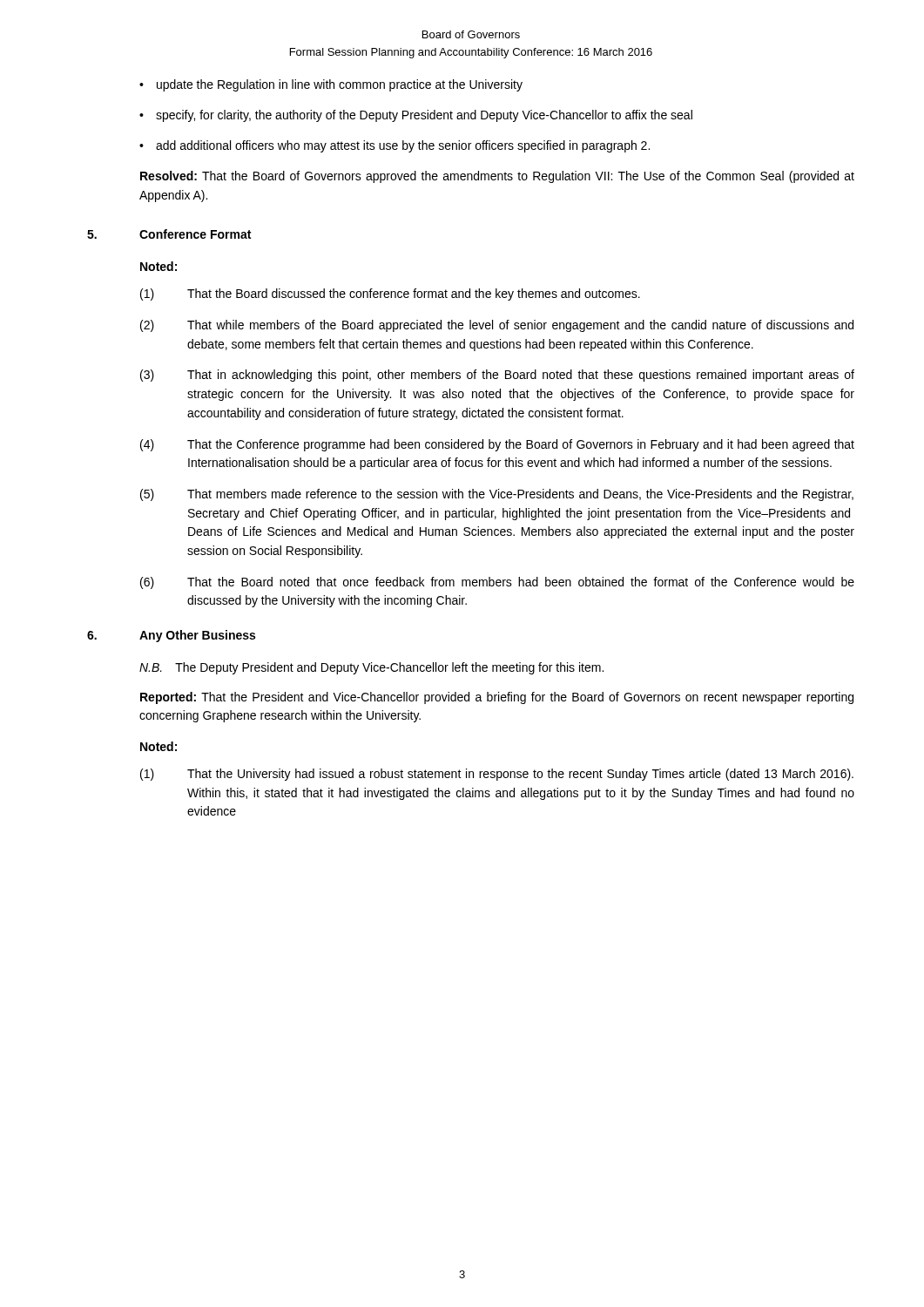This screenshot has width=924, height=1307.
Task: Navigate to the passage starting "add additional officers who may"
Action: [x=403, y=146]
